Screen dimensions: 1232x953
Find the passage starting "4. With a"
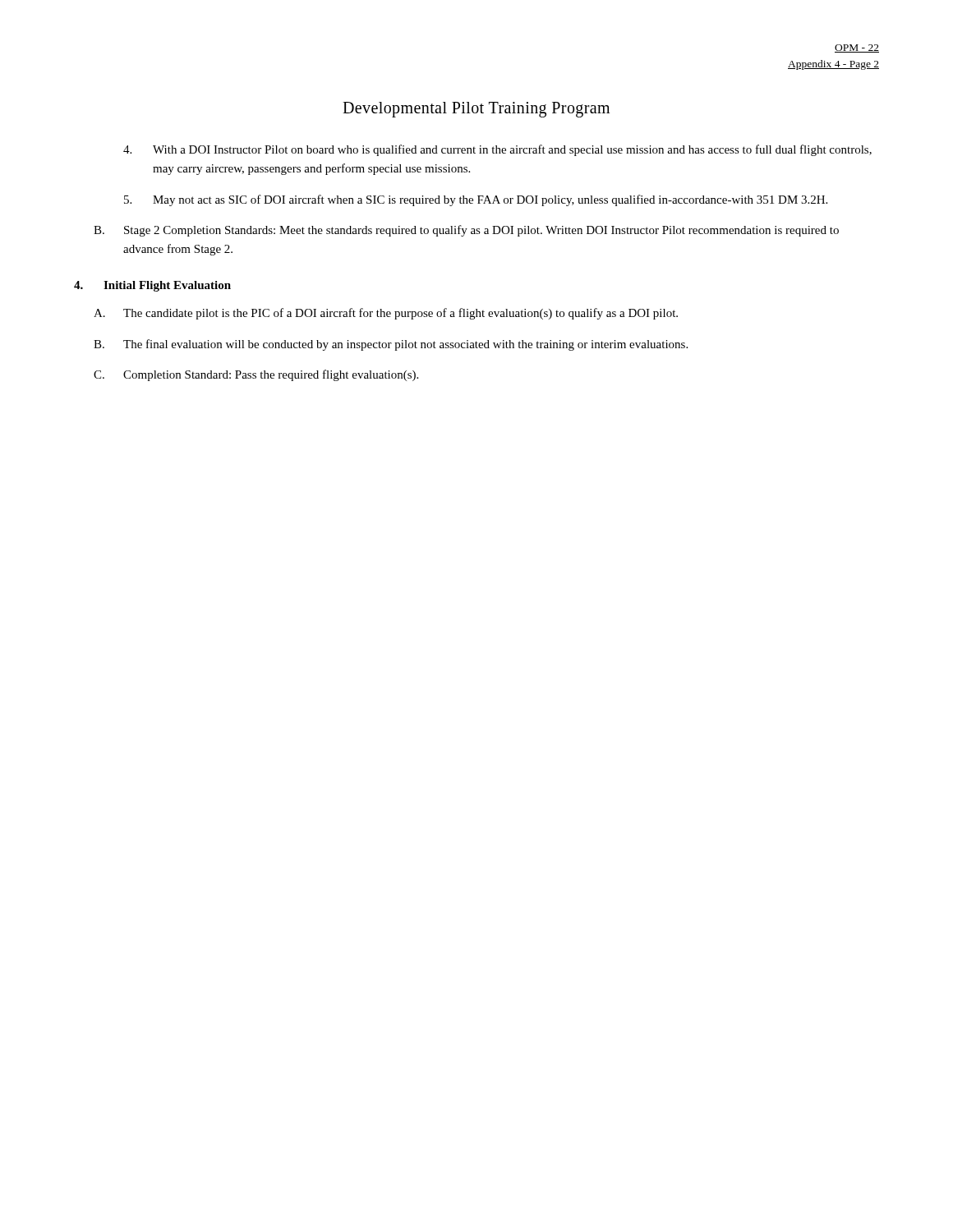point(501,160)
